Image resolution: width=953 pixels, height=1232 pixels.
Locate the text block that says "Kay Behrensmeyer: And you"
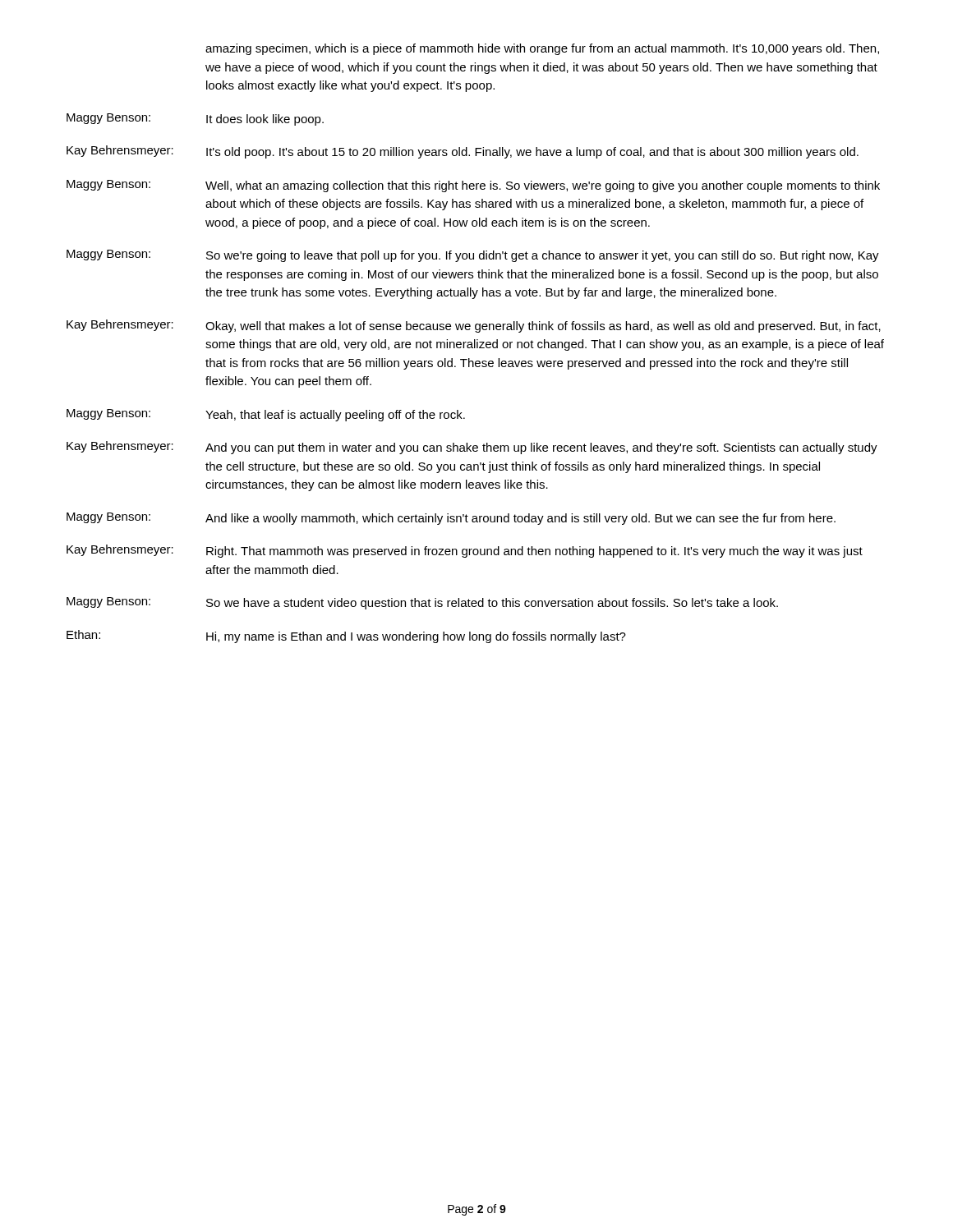click(x=476, y=466)
